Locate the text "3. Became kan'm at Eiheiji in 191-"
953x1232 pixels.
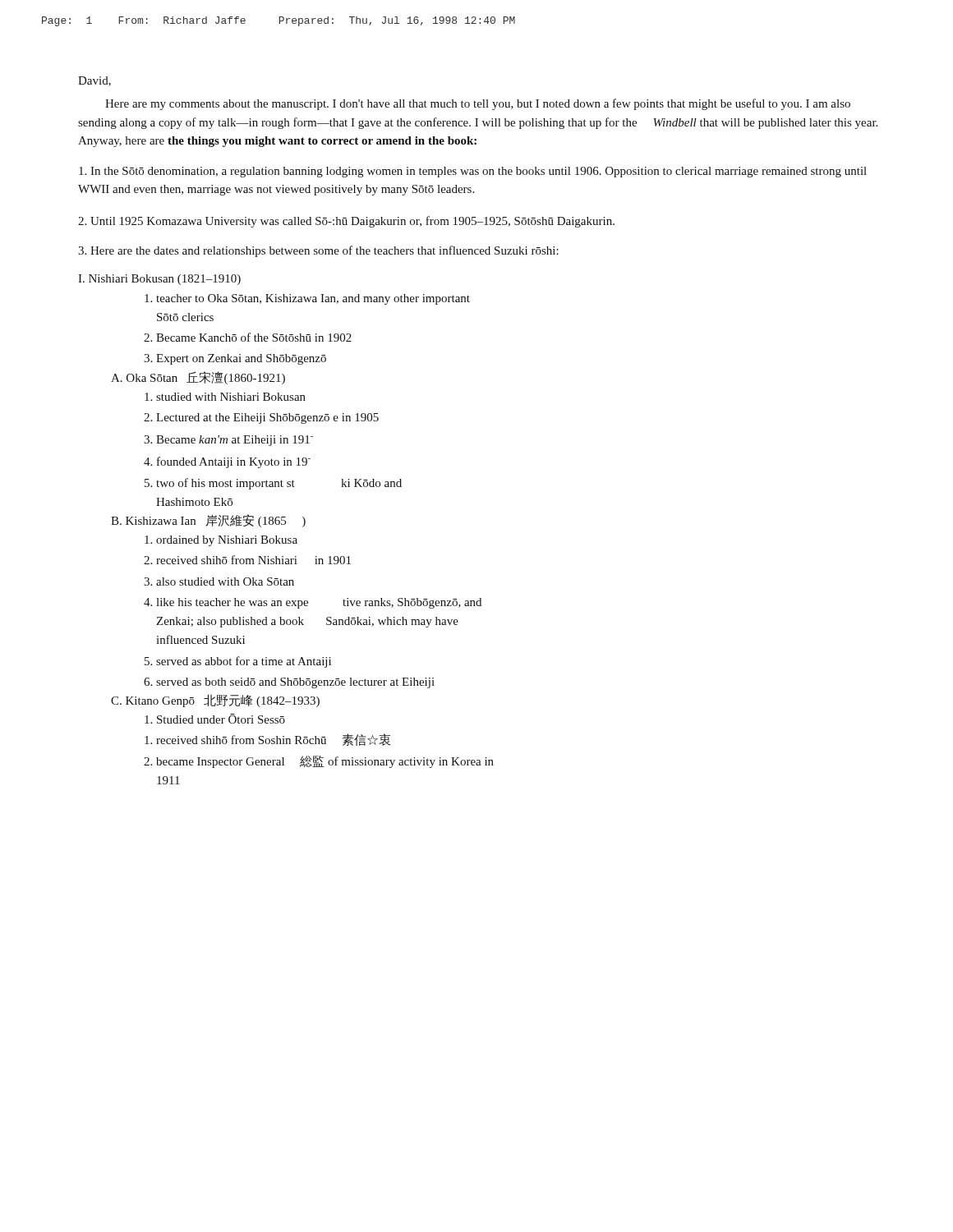(229, 438)
